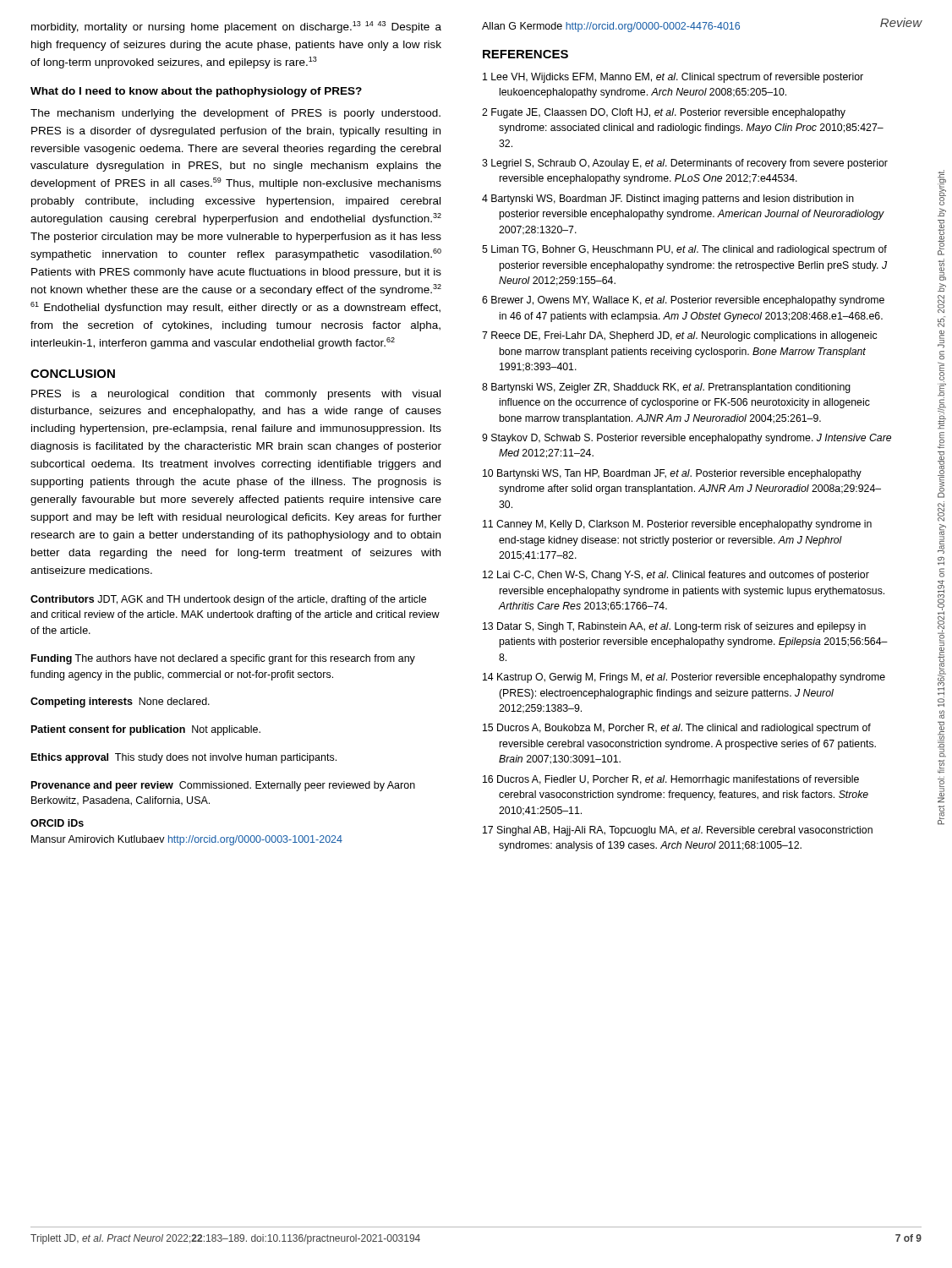Find the list item that reads "1 Lee VH, Wijdicks EFM,"

click(673, 85)
